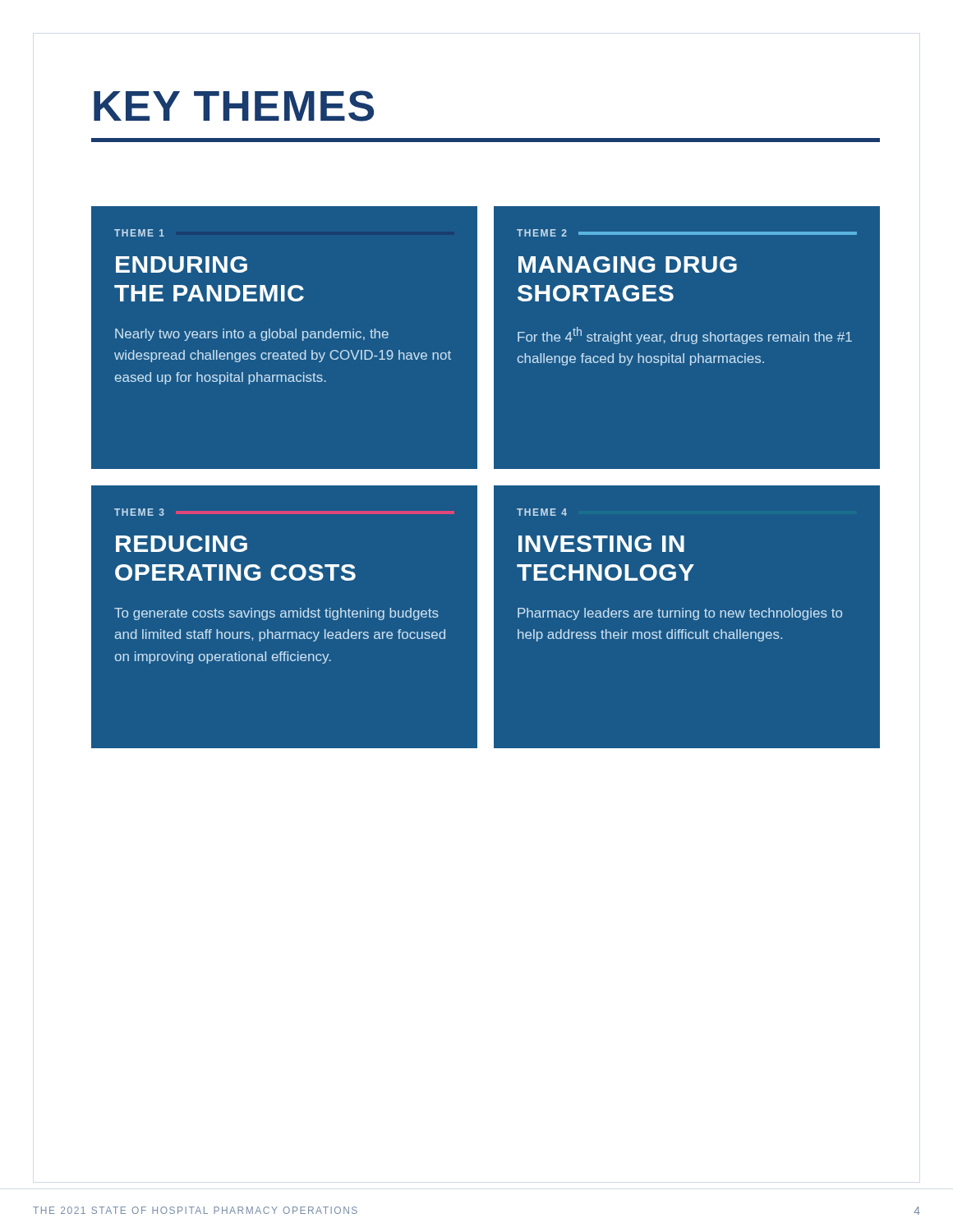Select the section header that says "THEME 3"
953x1232 pixels.
pyautogui.click(x=140, y=513)
